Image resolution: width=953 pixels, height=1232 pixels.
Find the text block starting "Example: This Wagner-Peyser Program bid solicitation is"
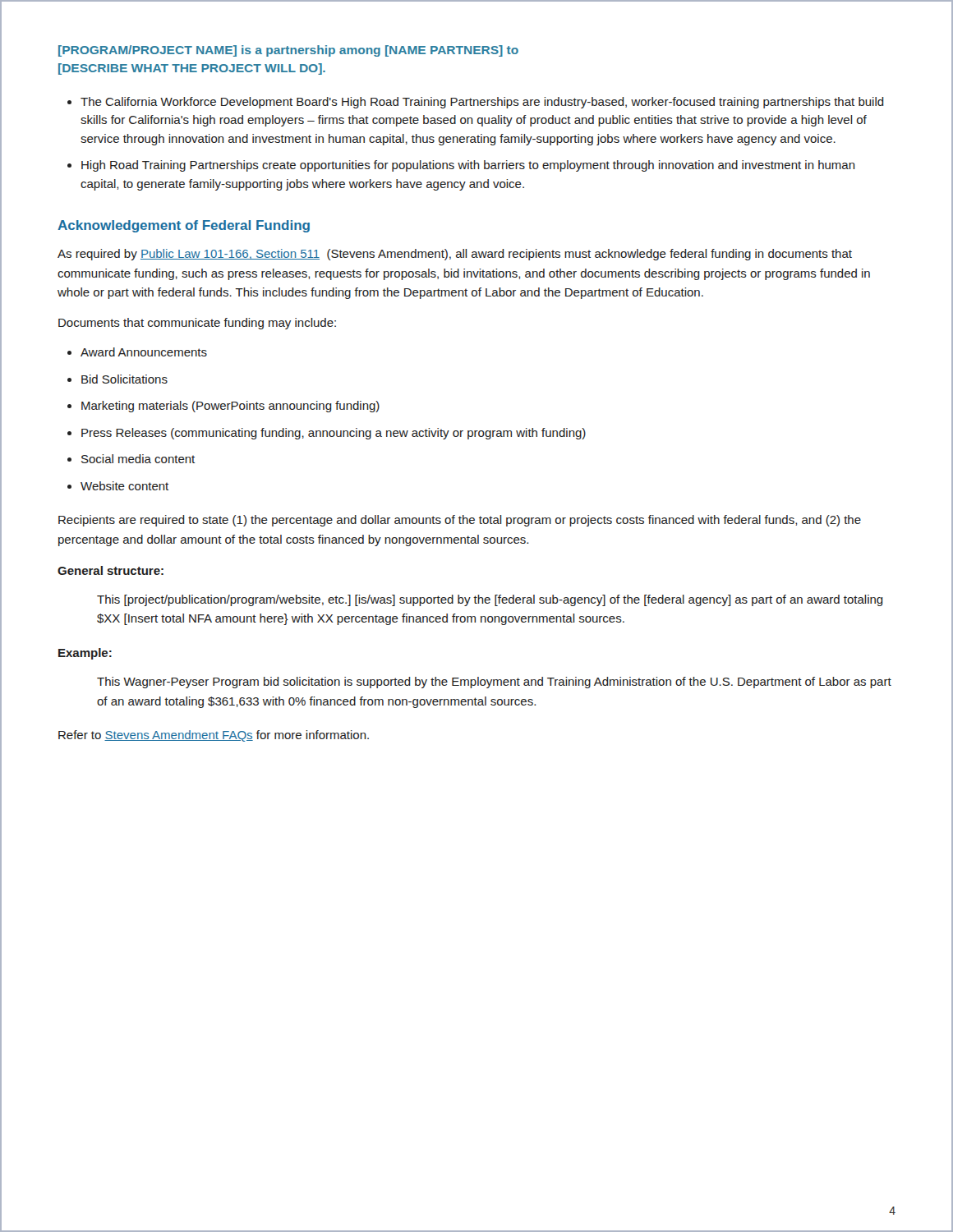(x=476, y=678)
